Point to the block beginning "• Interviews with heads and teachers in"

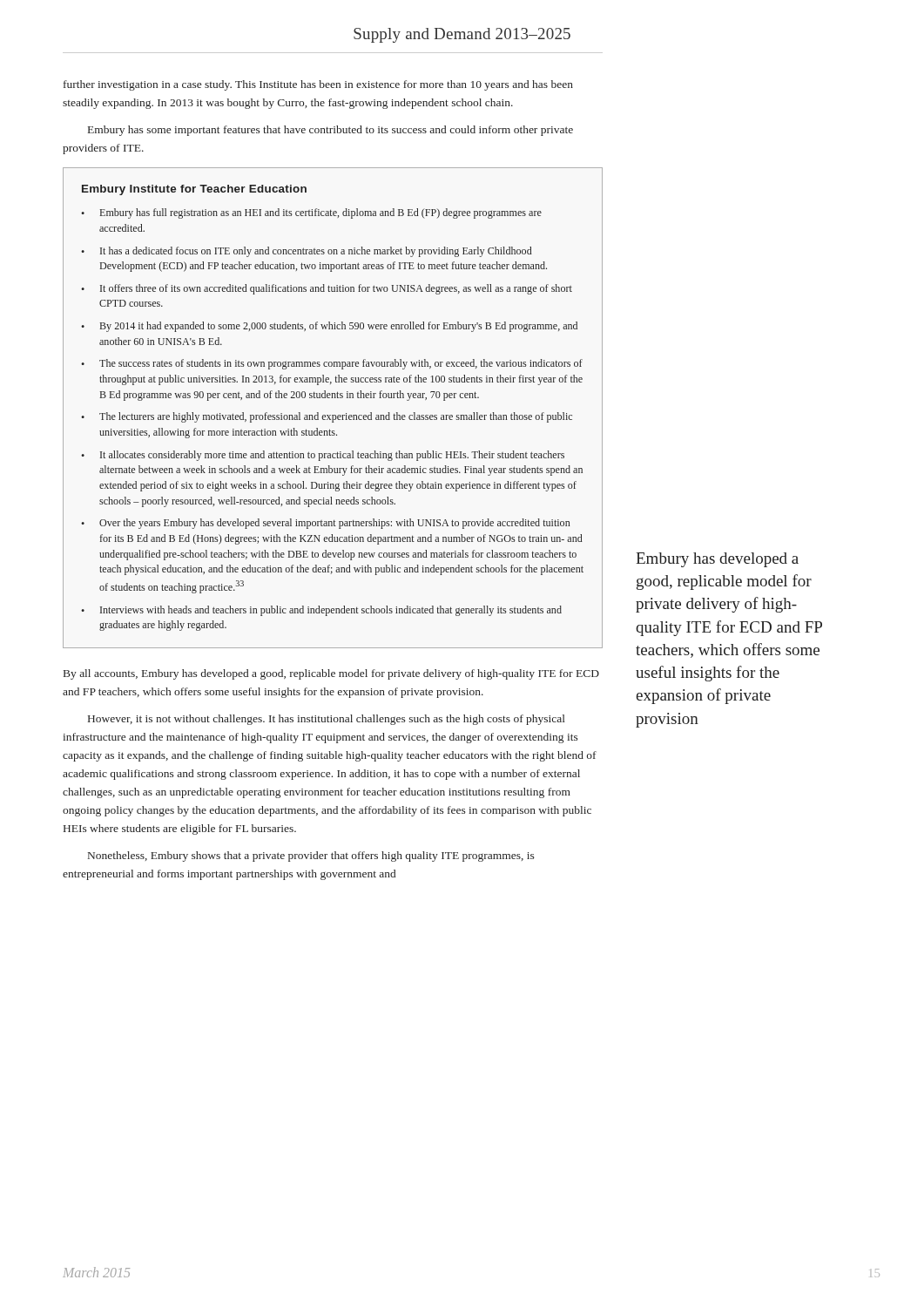pyautogui.click(x=333, y=618)
